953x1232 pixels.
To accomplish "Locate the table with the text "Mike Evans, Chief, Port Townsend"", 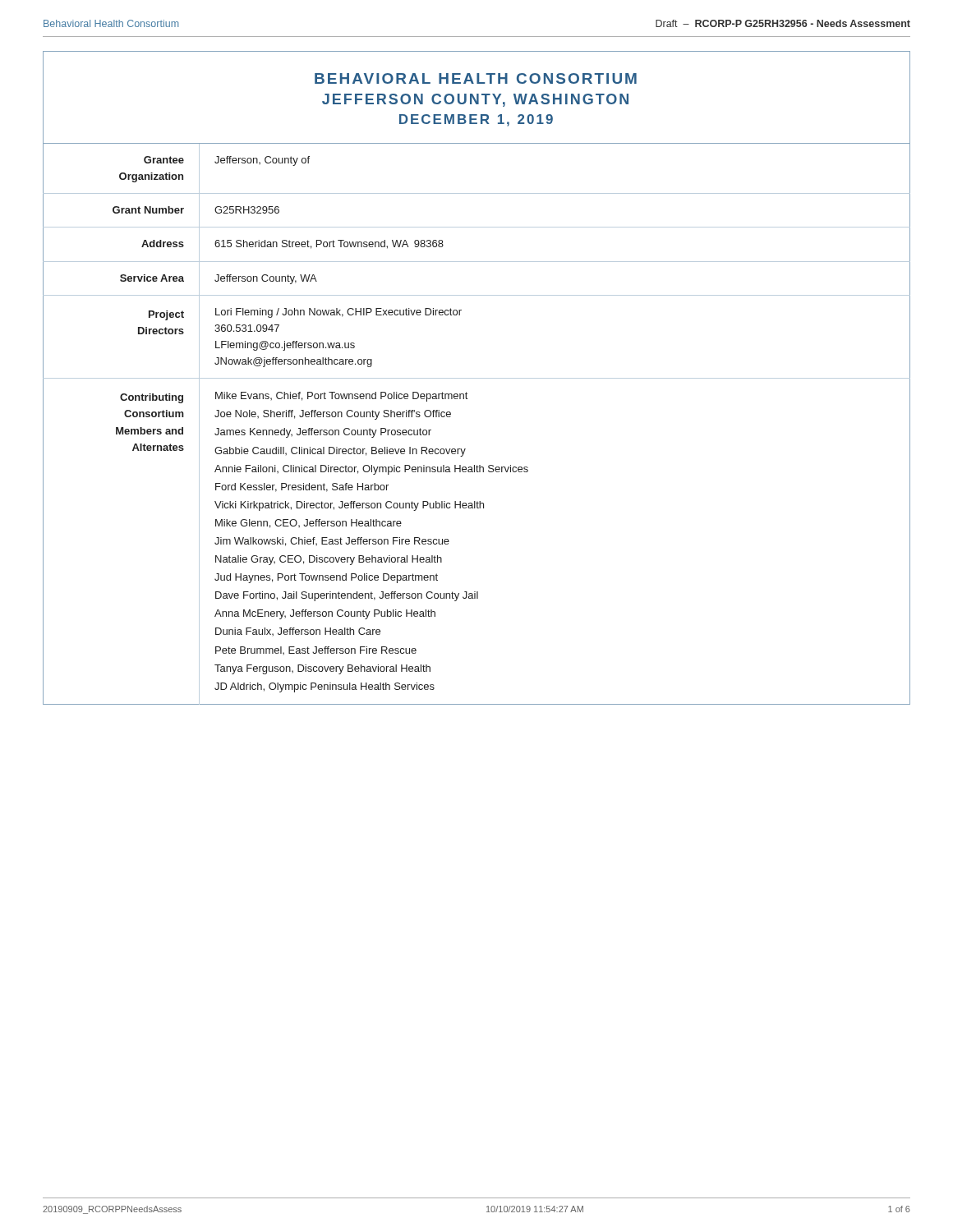I will [x=476, y=424].
